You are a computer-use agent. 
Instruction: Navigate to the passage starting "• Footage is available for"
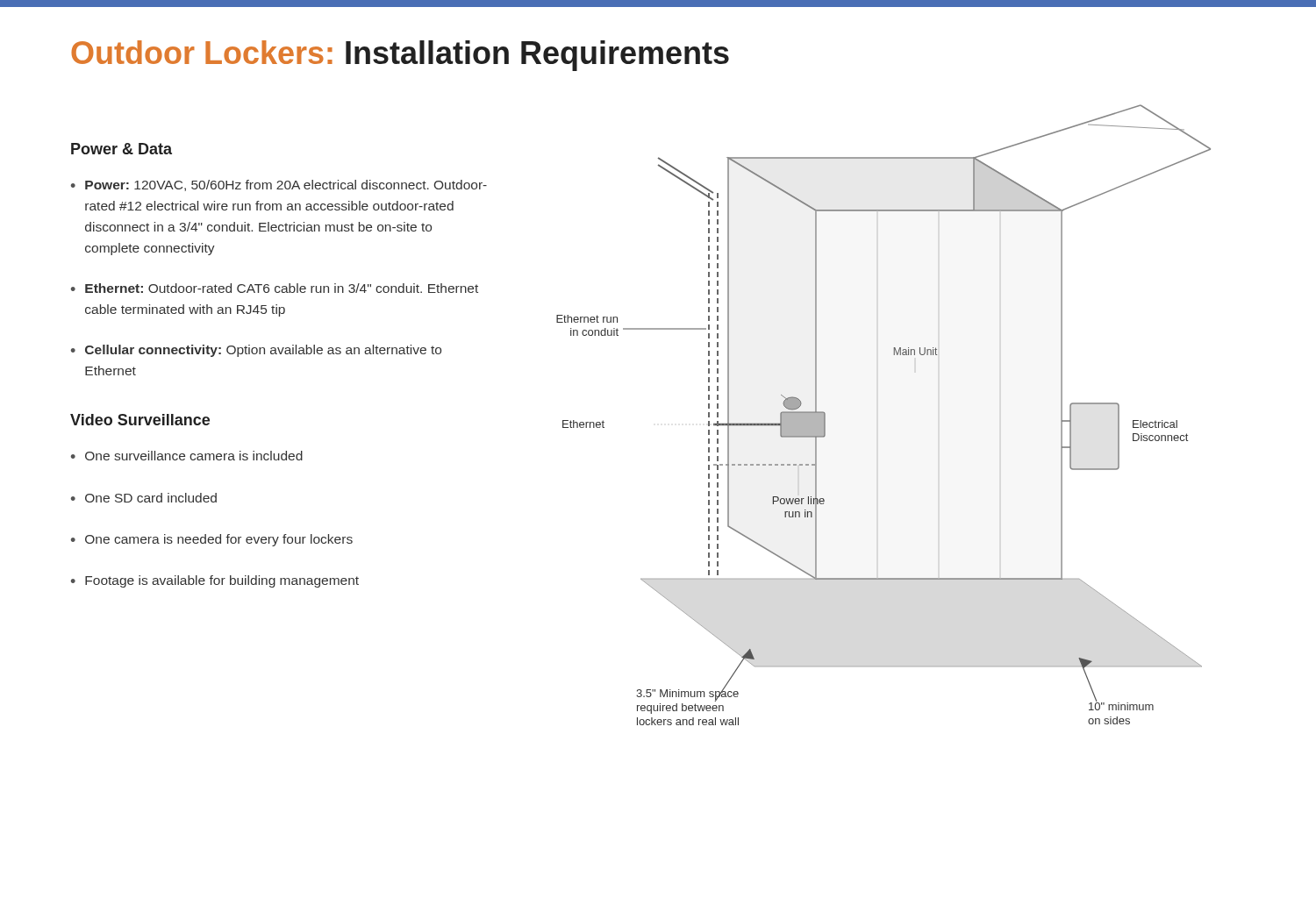click(x=281, y=581)
